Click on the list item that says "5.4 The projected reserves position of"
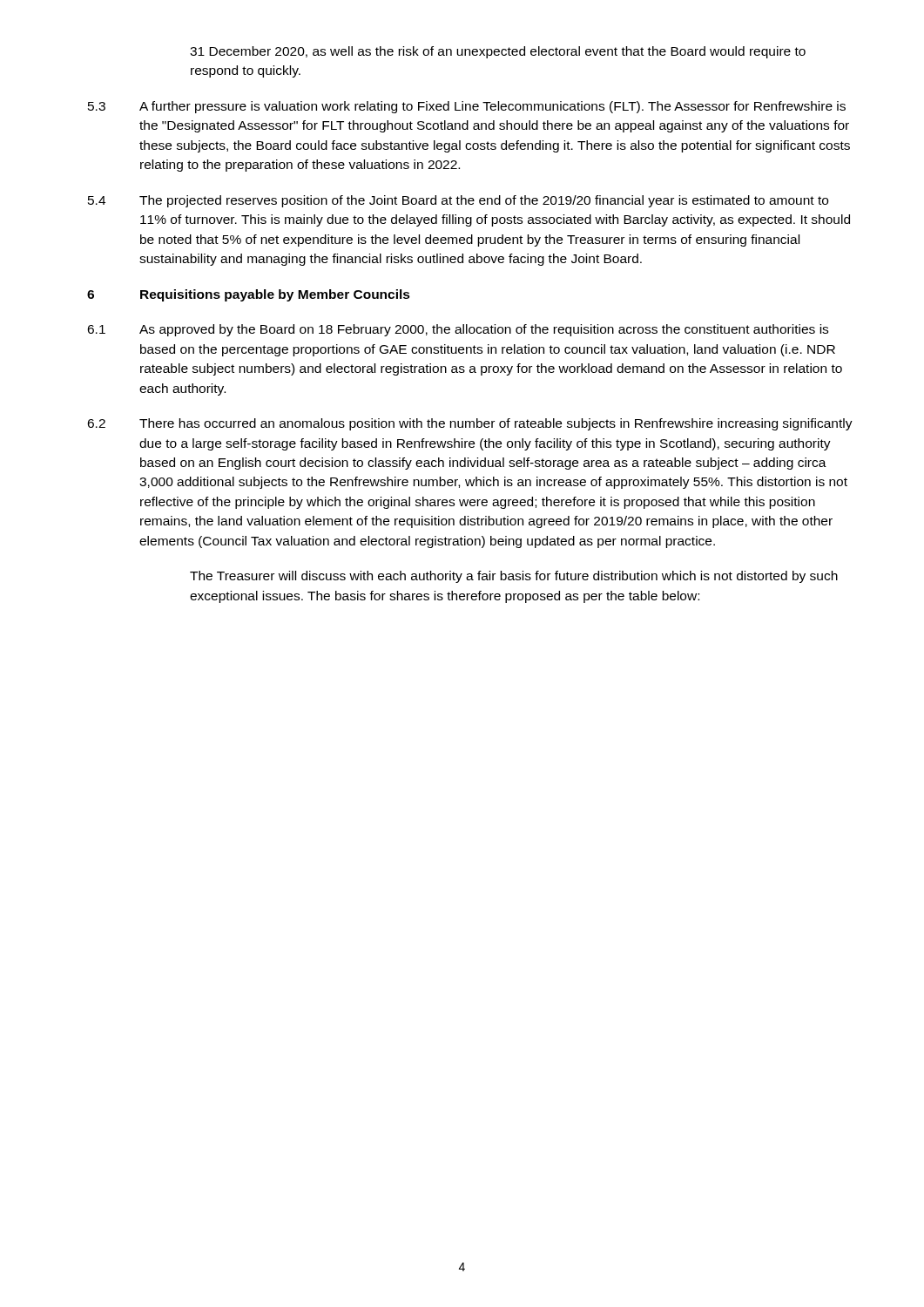 point(470,230)
